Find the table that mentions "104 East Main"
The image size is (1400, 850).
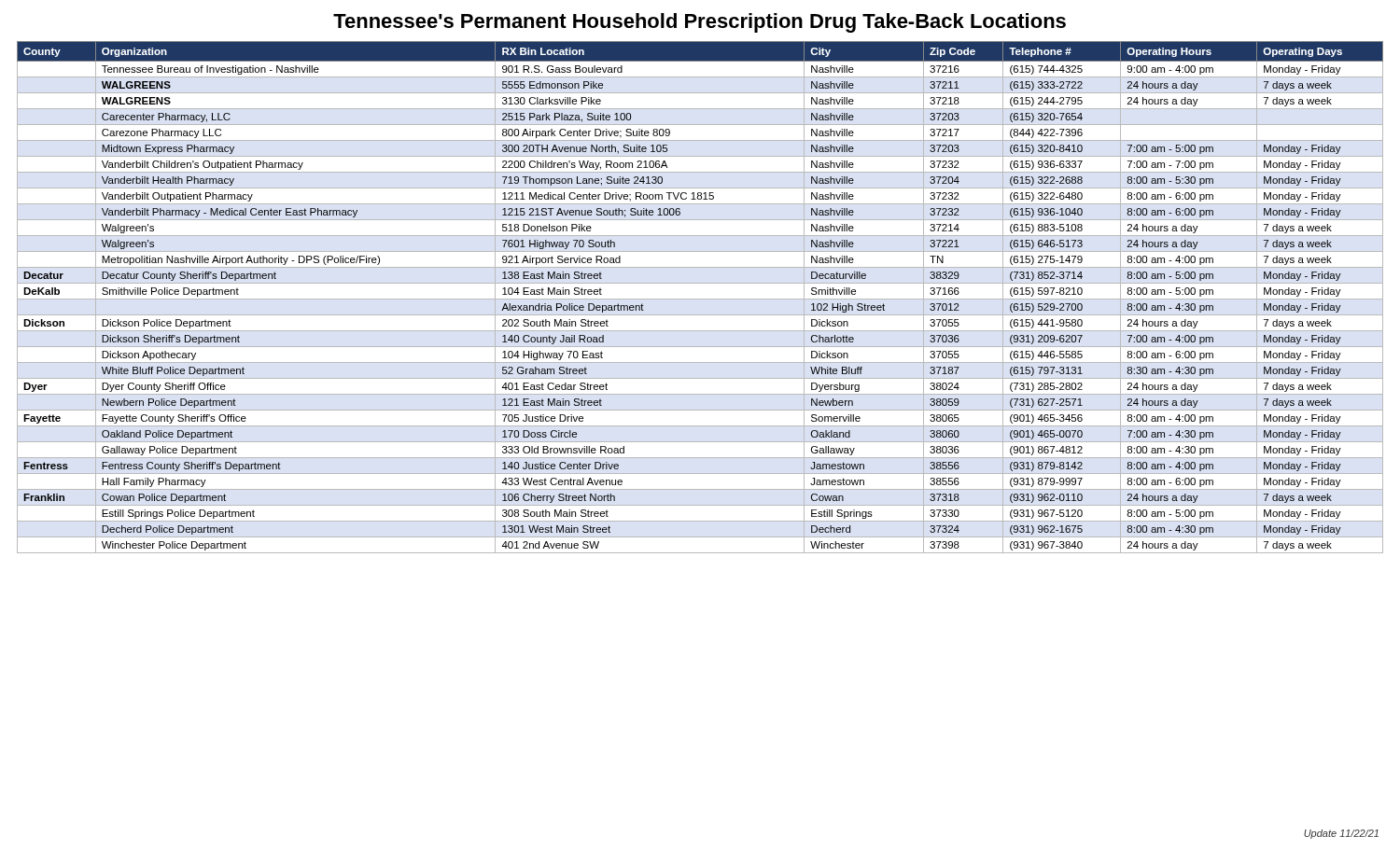(700, 297)
